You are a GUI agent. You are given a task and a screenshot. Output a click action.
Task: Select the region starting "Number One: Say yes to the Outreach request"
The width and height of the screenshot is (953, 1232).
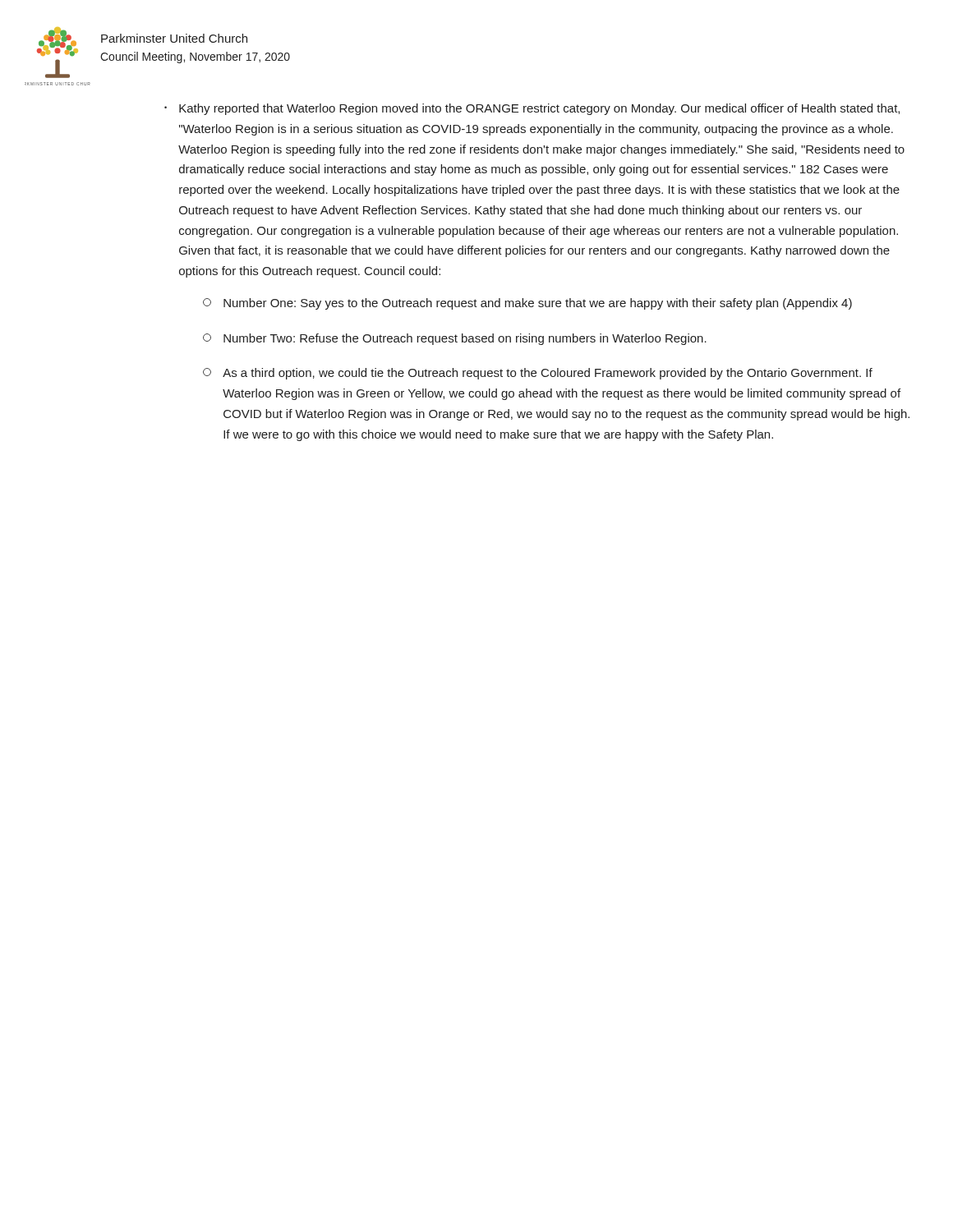[528, 303]
